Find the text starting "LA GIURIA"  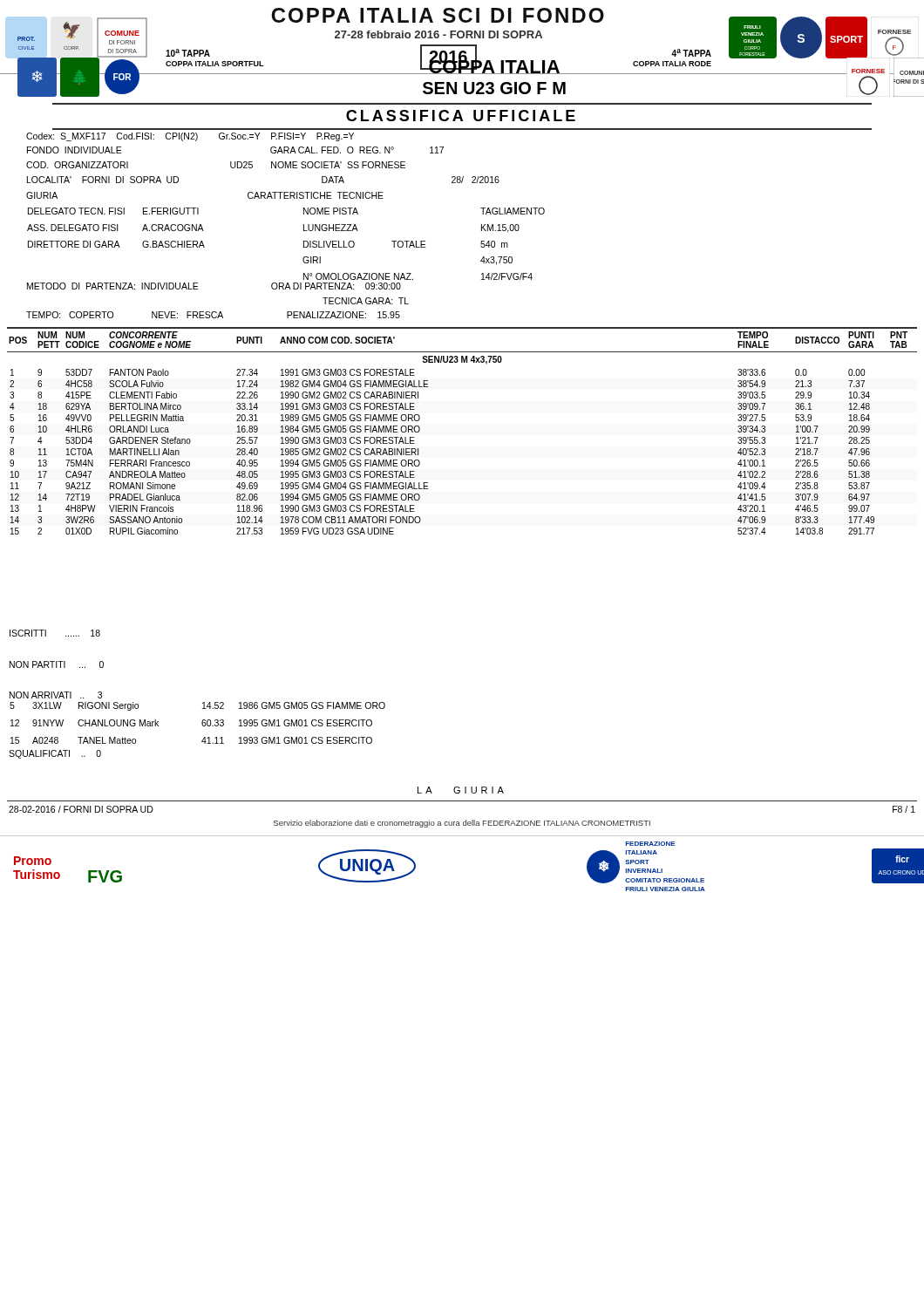[462, 790]
